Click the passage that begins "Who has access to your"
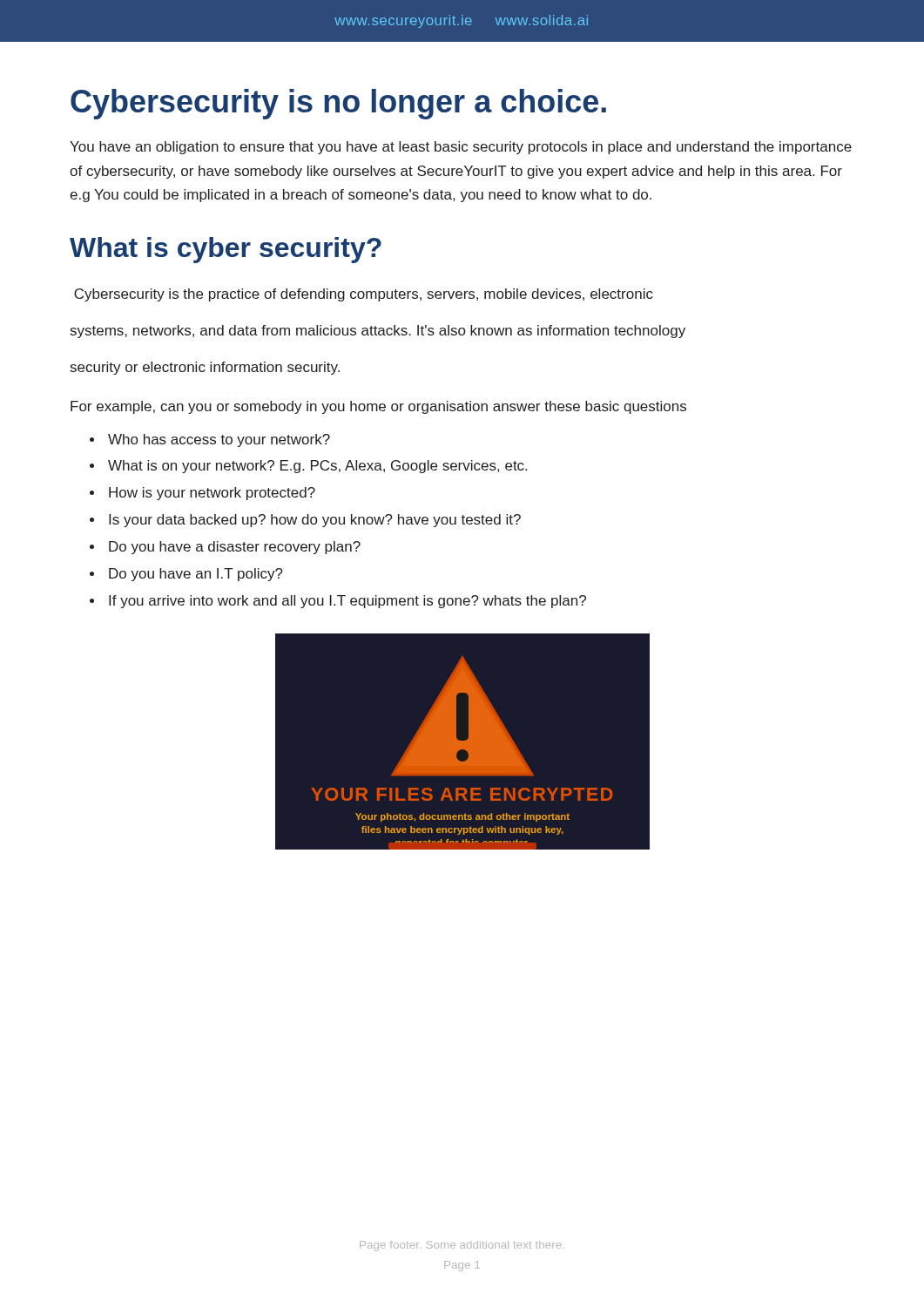Screen dimensions: 1307x924 pos(219,440)
